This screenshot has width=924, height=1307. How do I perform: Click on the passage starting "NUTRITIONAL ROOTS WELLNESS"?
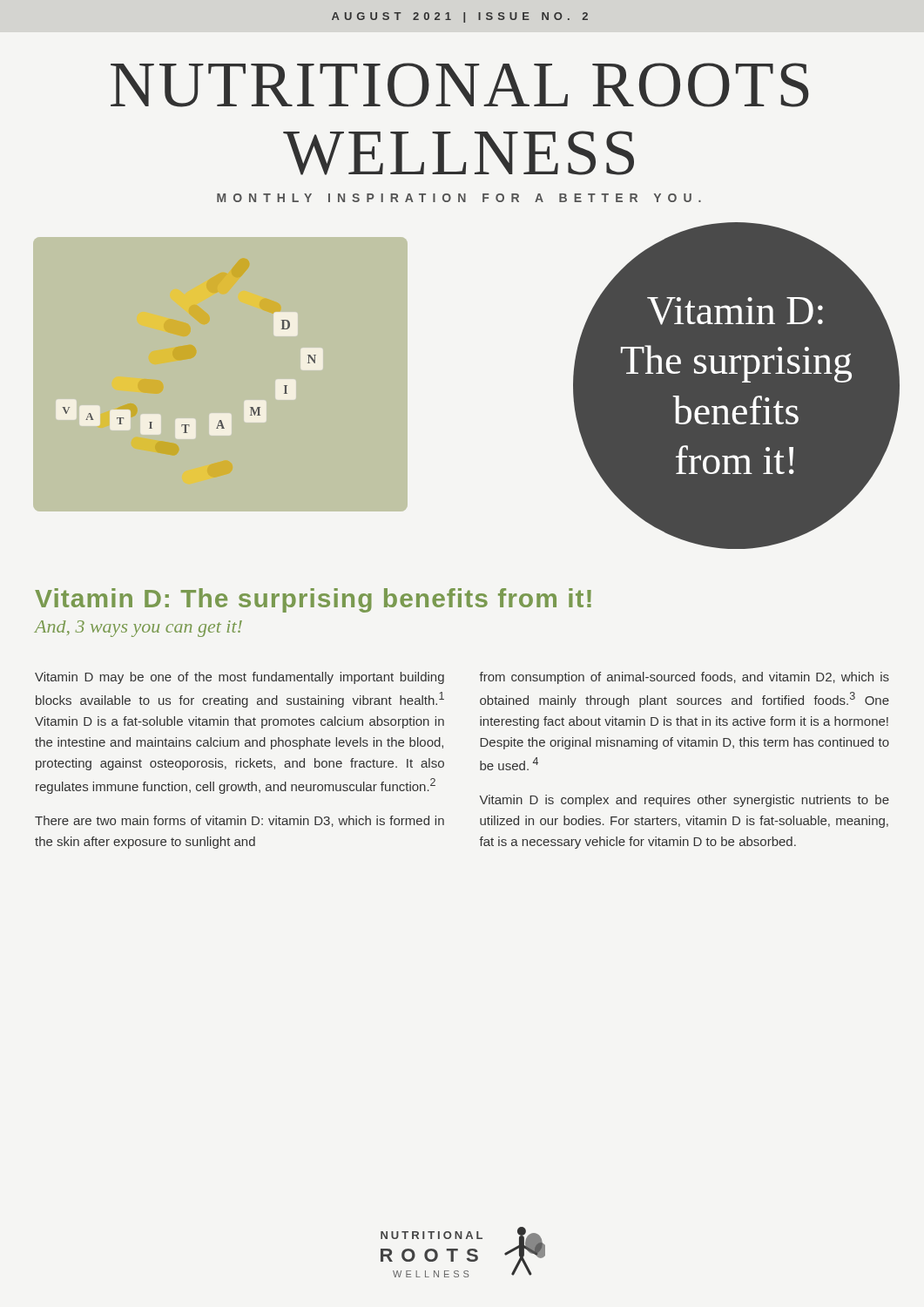[462, 119]
